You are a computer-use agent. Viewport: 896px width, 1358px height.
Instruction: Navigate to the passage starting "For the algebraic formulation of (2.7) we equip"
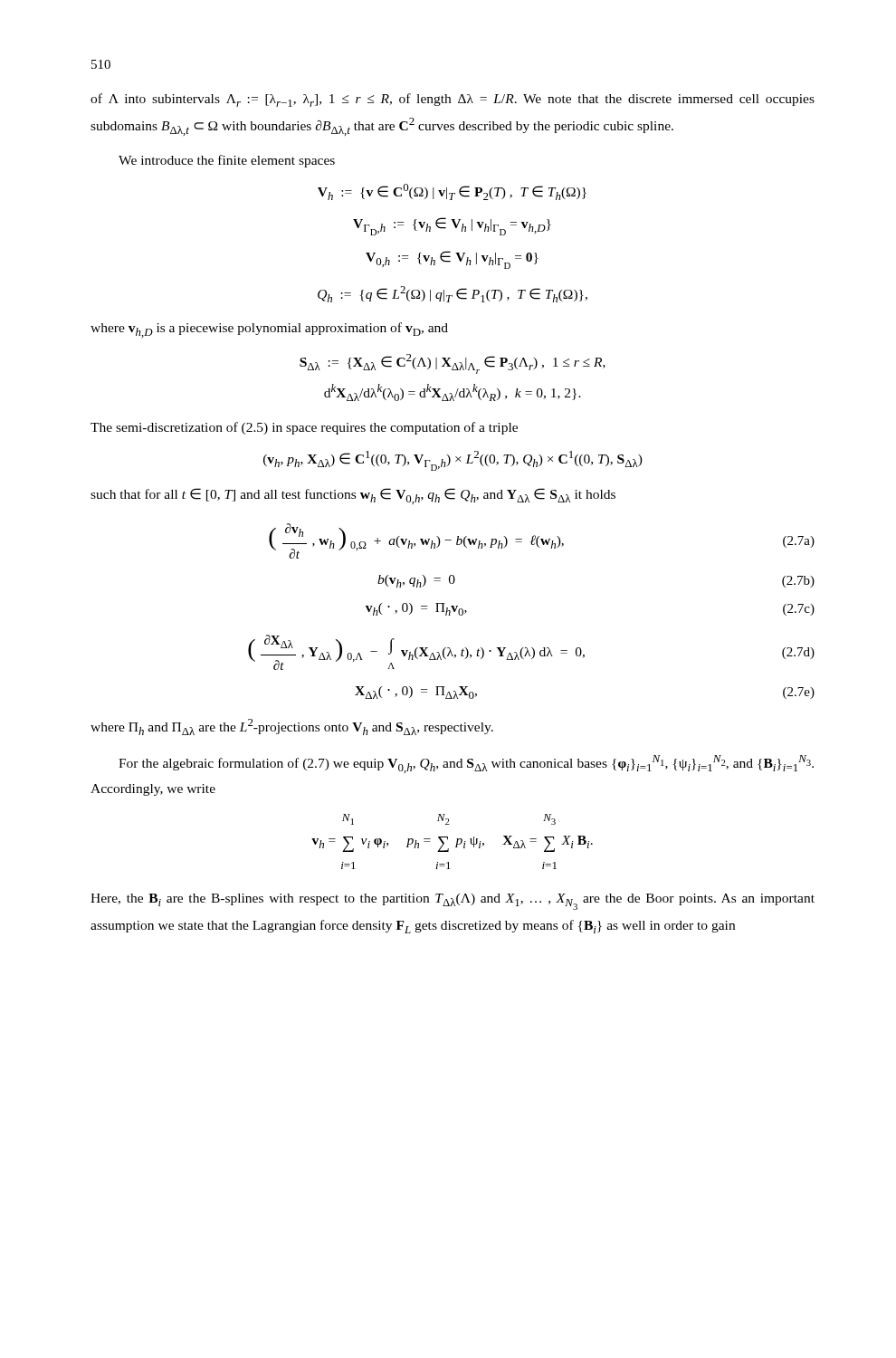tap(453, 774)
